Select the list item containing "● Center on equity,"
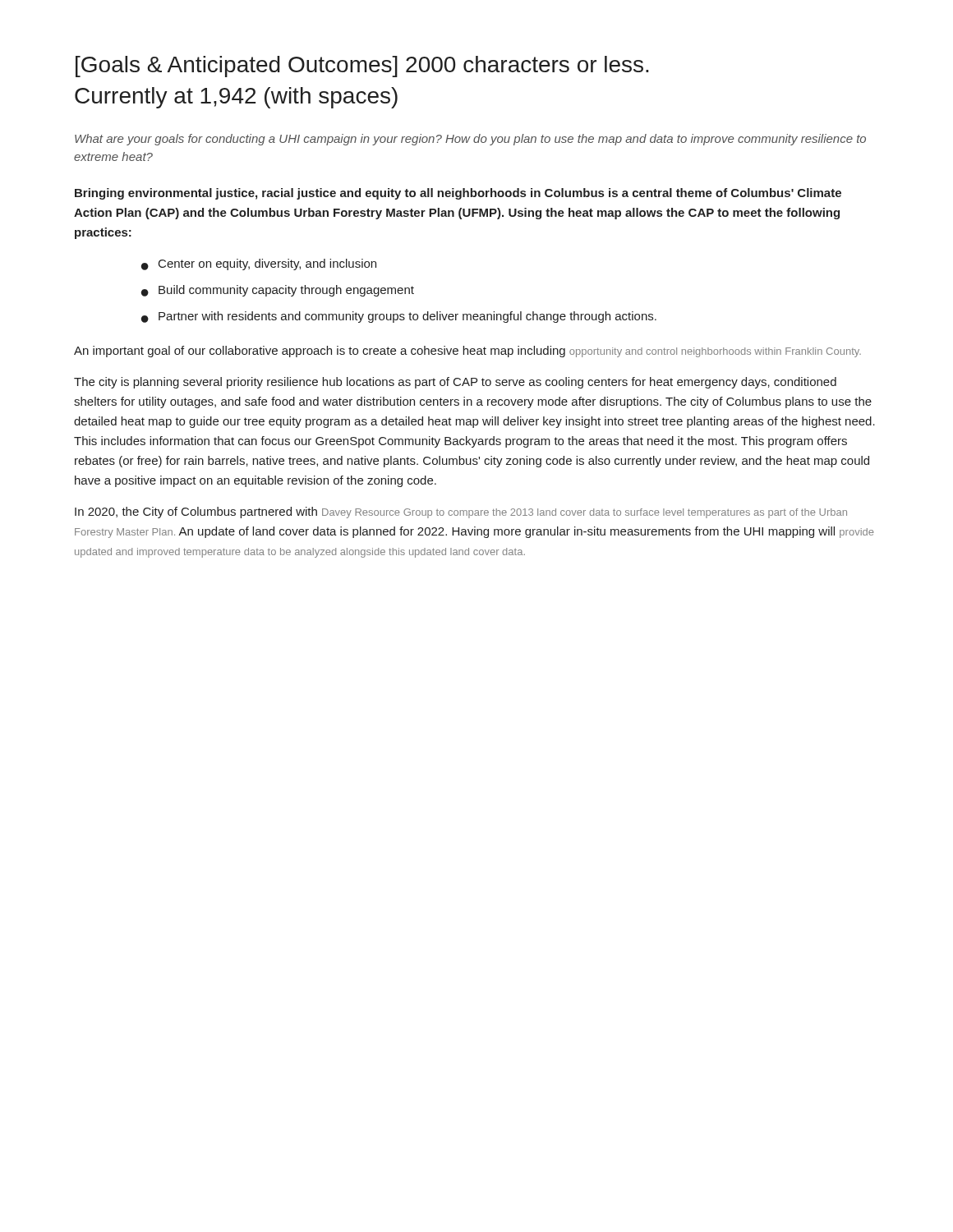Image resolution: width=953 pixels, height=1232 pixels. click(259, 264)
